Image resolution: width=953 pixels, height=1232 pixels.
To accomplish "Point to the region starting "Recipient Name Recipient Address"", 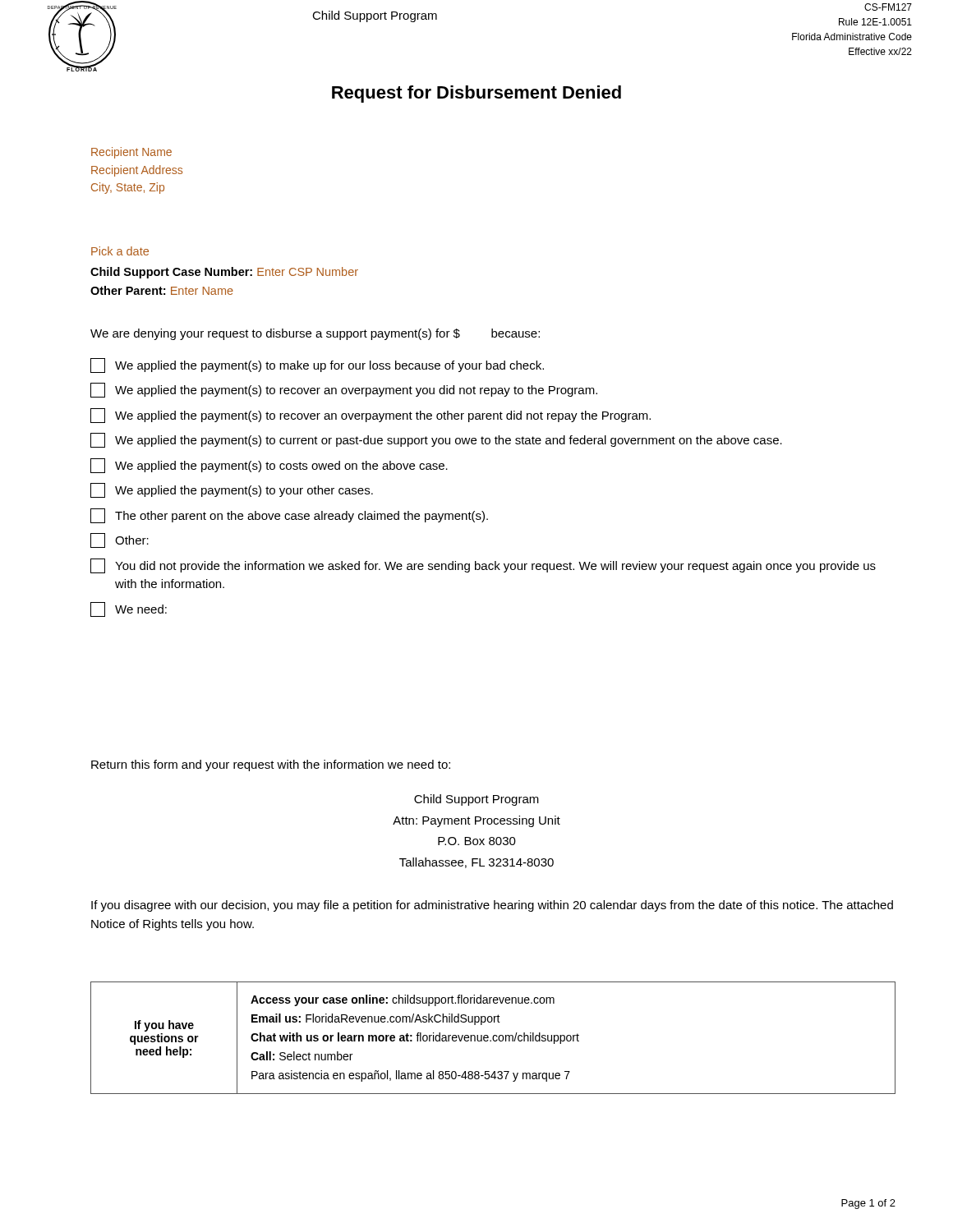I will coord(137,170).
